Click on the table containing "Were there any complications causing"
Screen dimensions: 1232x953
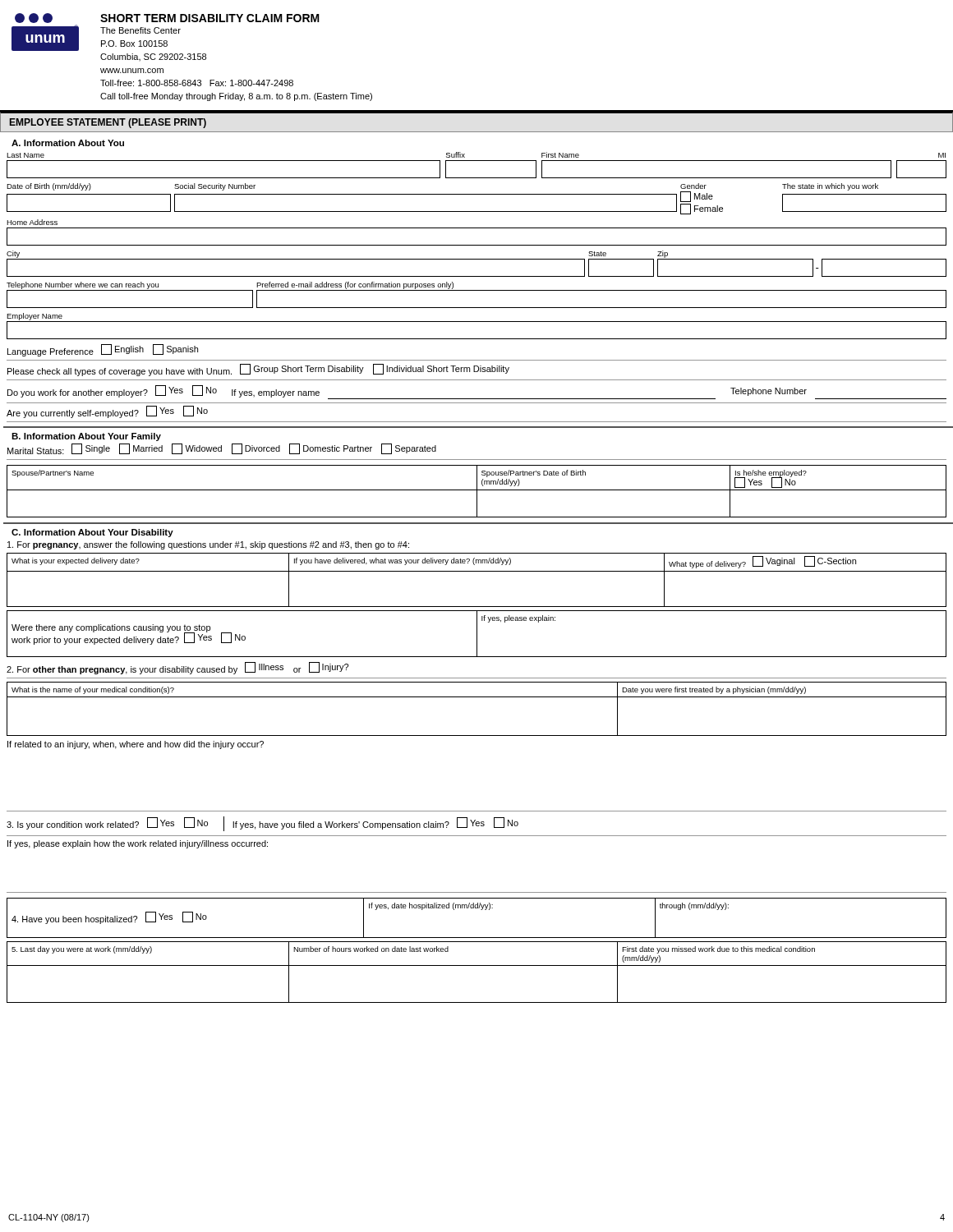[x=476, y=633]
